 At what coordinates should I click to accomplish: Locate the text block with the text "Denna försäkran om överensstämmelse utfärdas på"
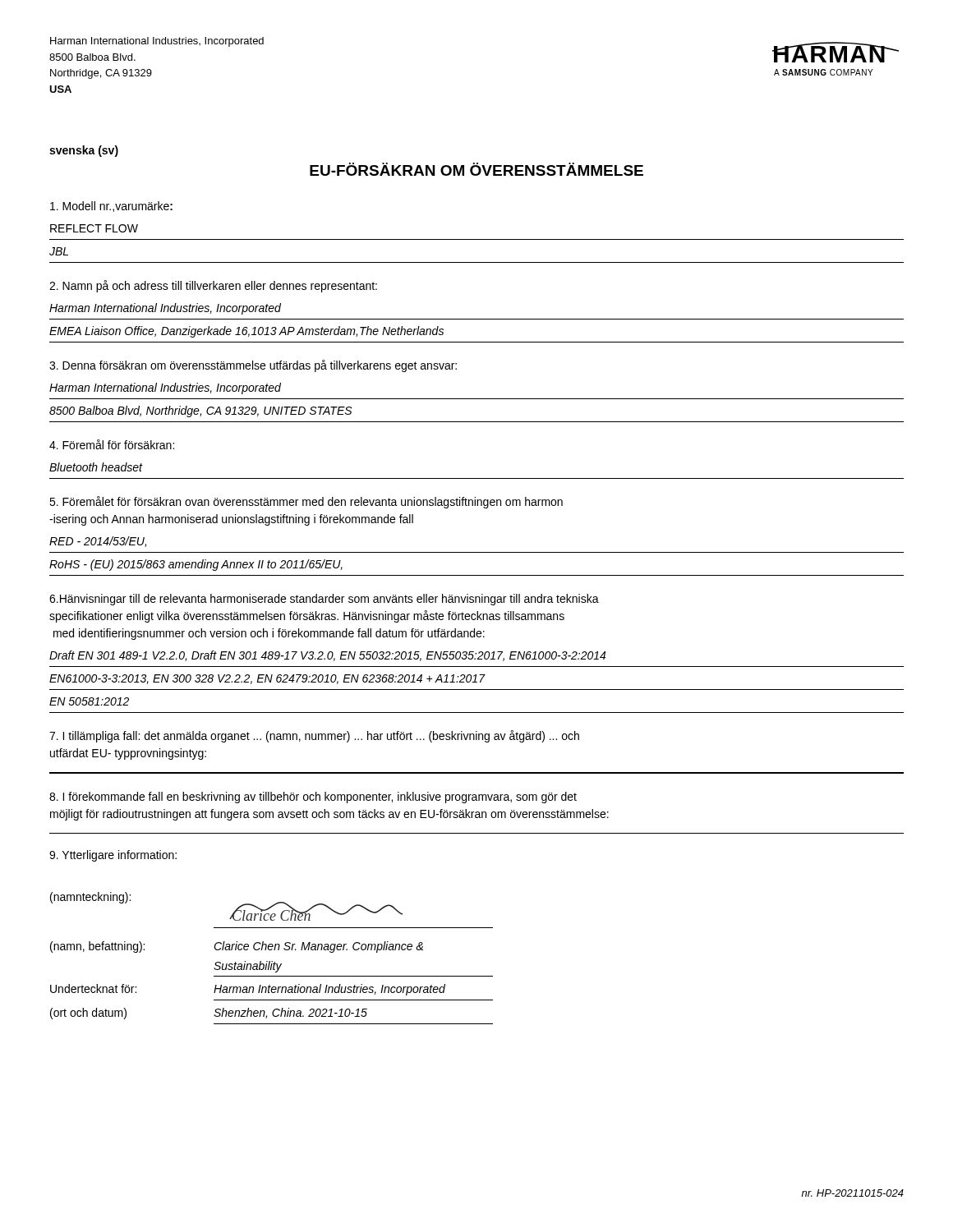tap(476, 390)
